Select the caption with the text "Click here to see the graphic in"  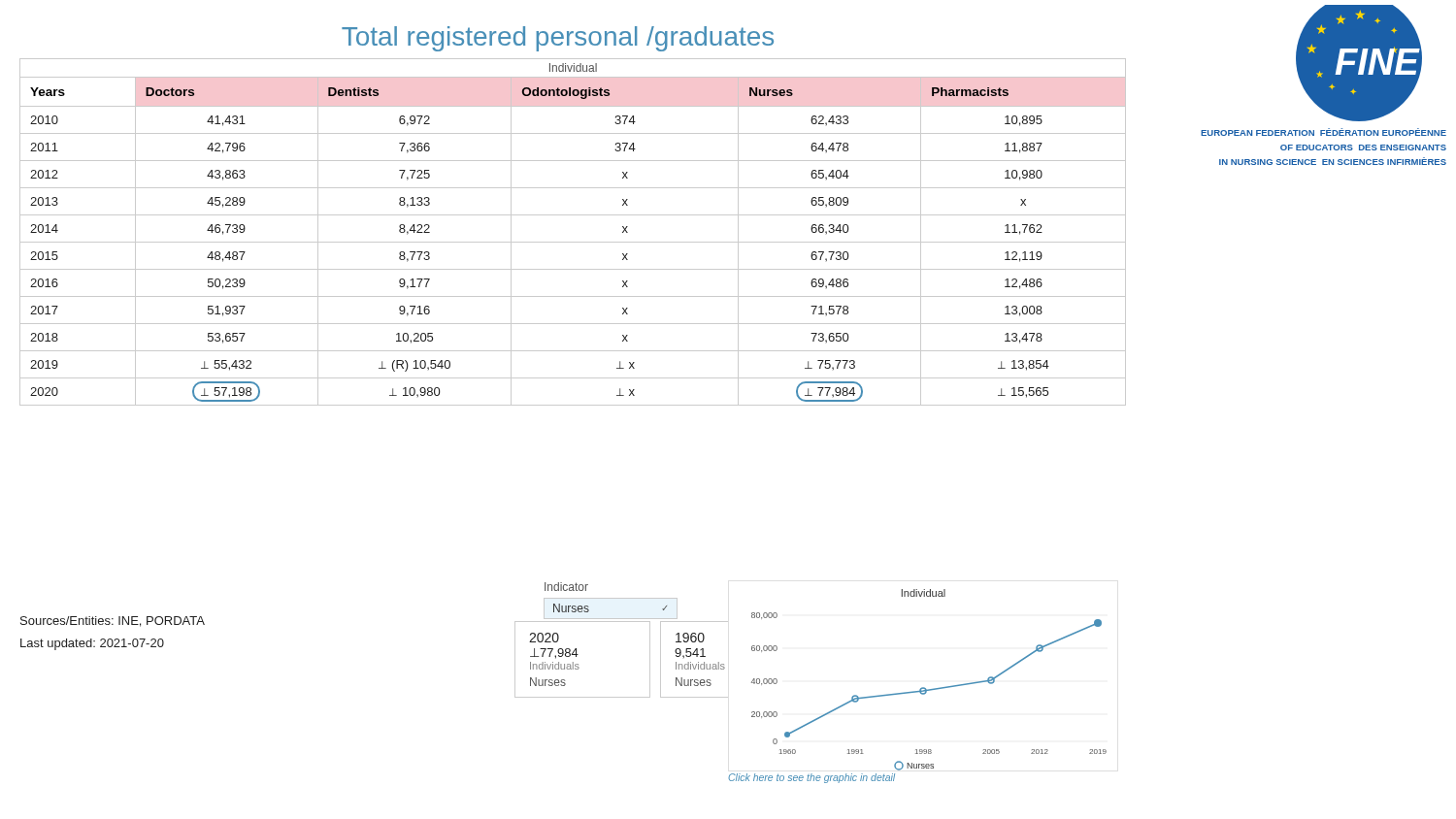(x=812, y=777)
